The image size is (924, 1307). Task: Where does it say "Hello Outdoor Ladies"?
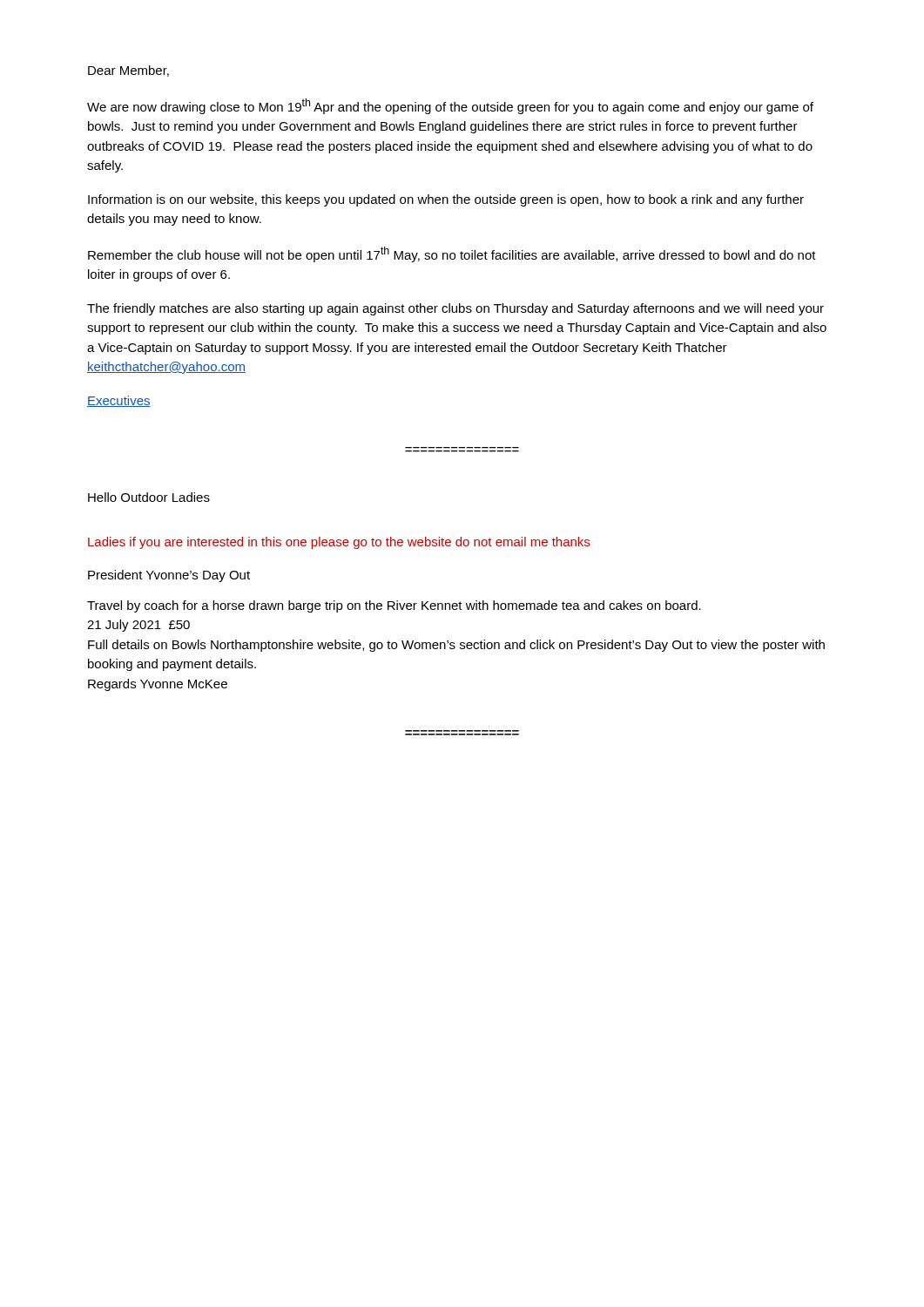click(148, 497)
